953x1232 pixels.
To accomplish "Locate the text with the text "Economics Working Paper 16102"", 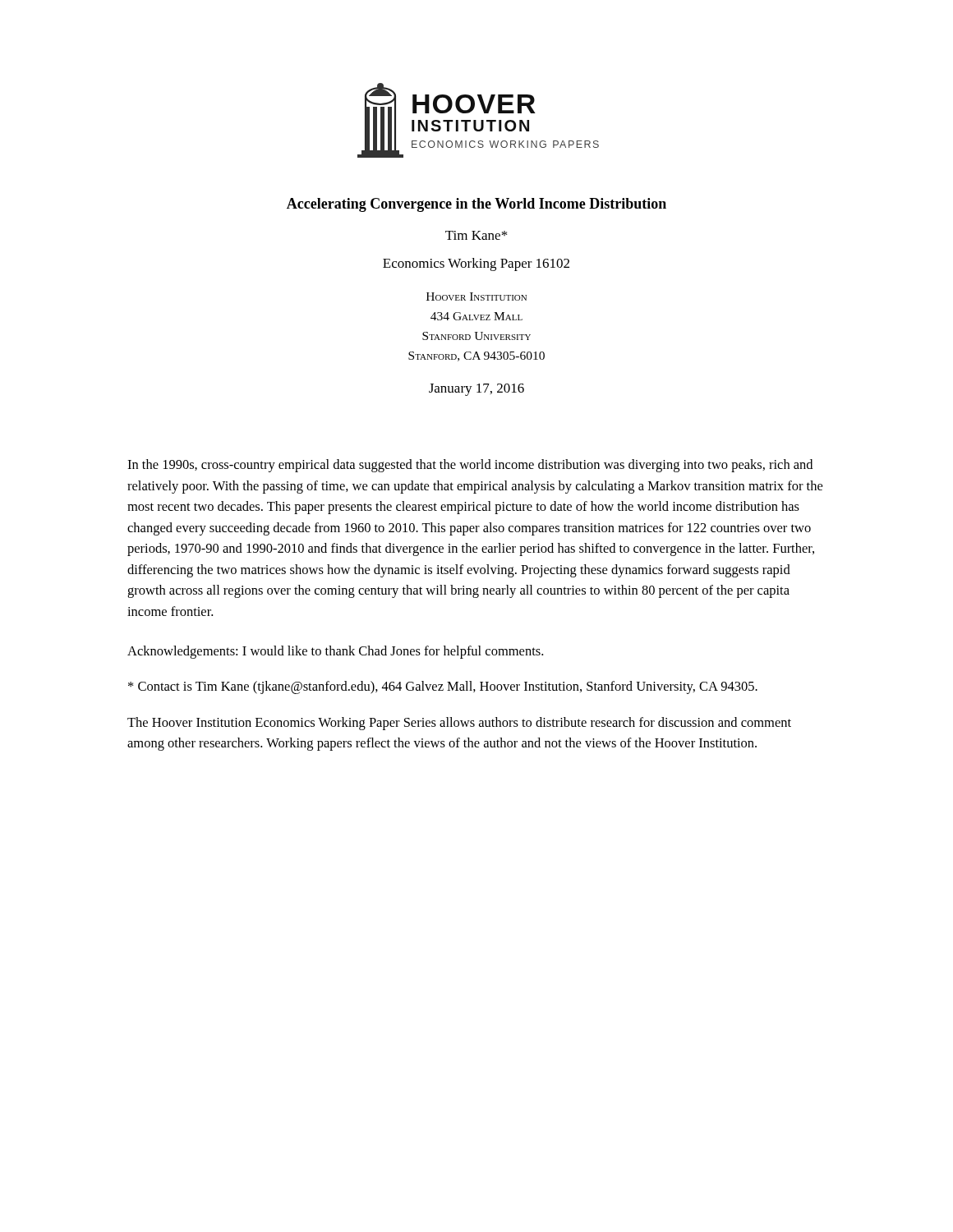I will click(x=476, y=263).
